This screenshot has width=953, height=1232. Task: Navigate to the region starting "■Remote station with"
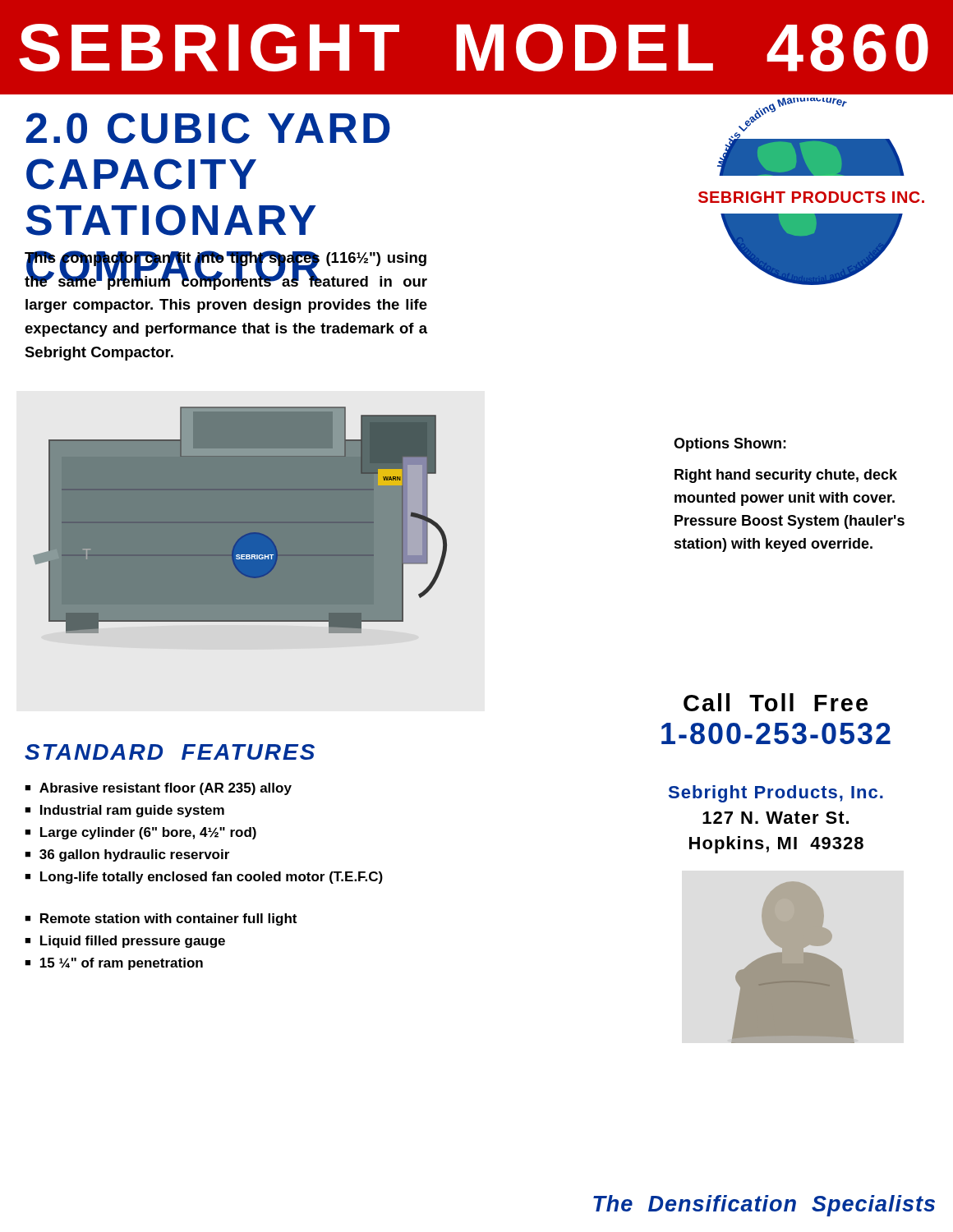coord(161,919)
